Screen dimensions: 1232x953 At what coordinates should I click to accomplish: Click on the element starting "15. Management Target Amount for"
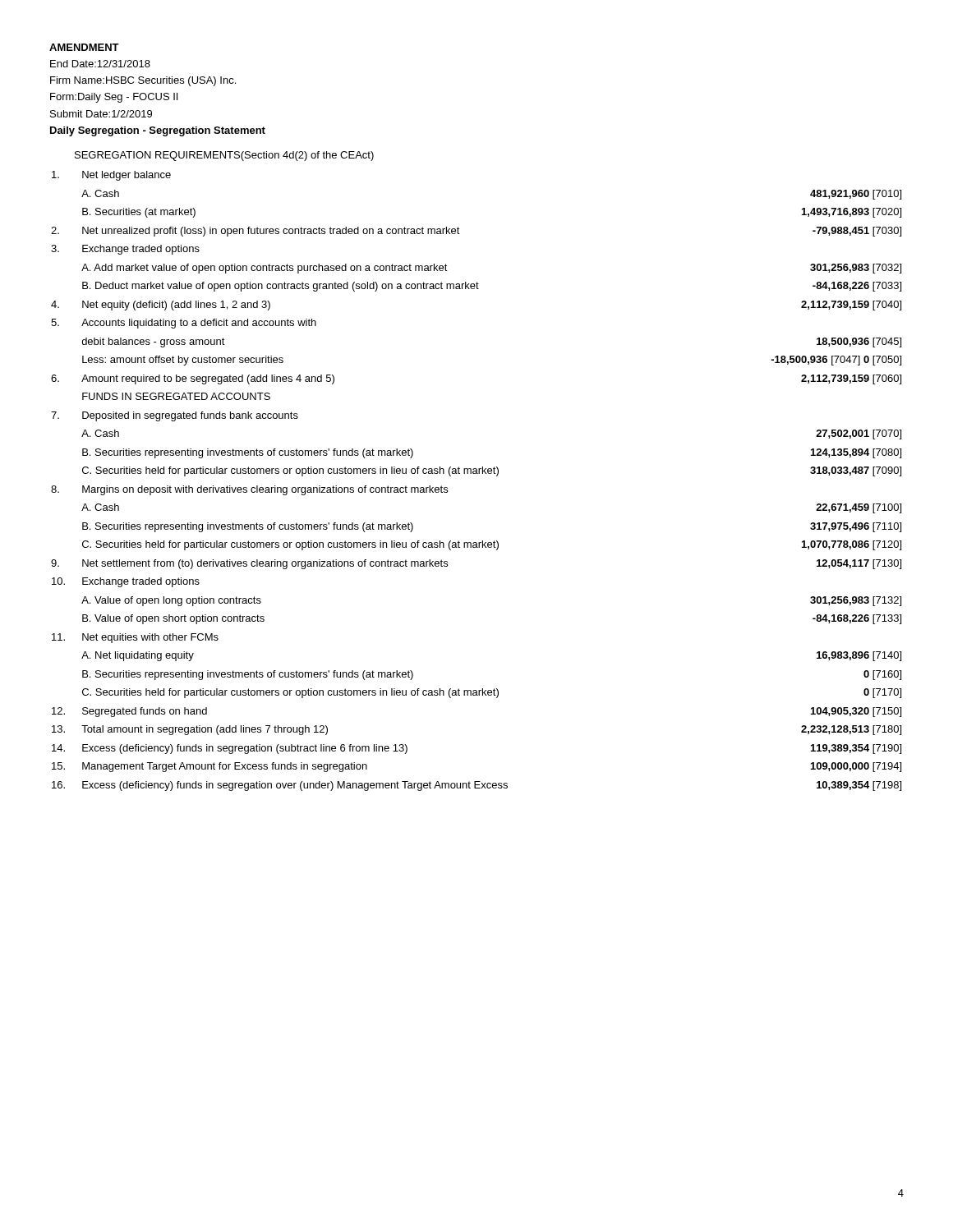(222, 767)
